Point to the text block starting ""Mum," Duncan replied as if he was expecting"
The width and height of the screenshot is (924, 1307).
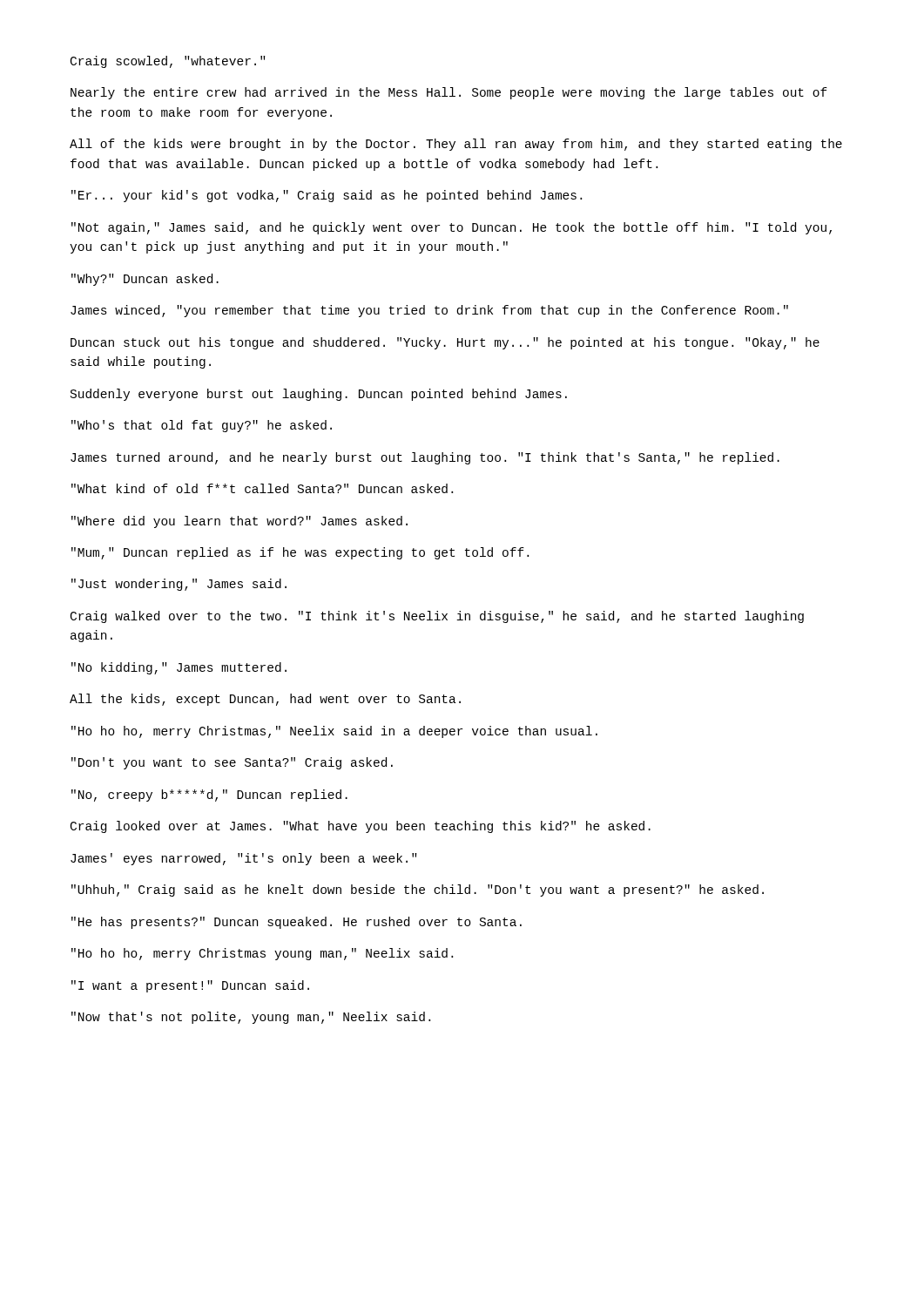pos(301,553)
